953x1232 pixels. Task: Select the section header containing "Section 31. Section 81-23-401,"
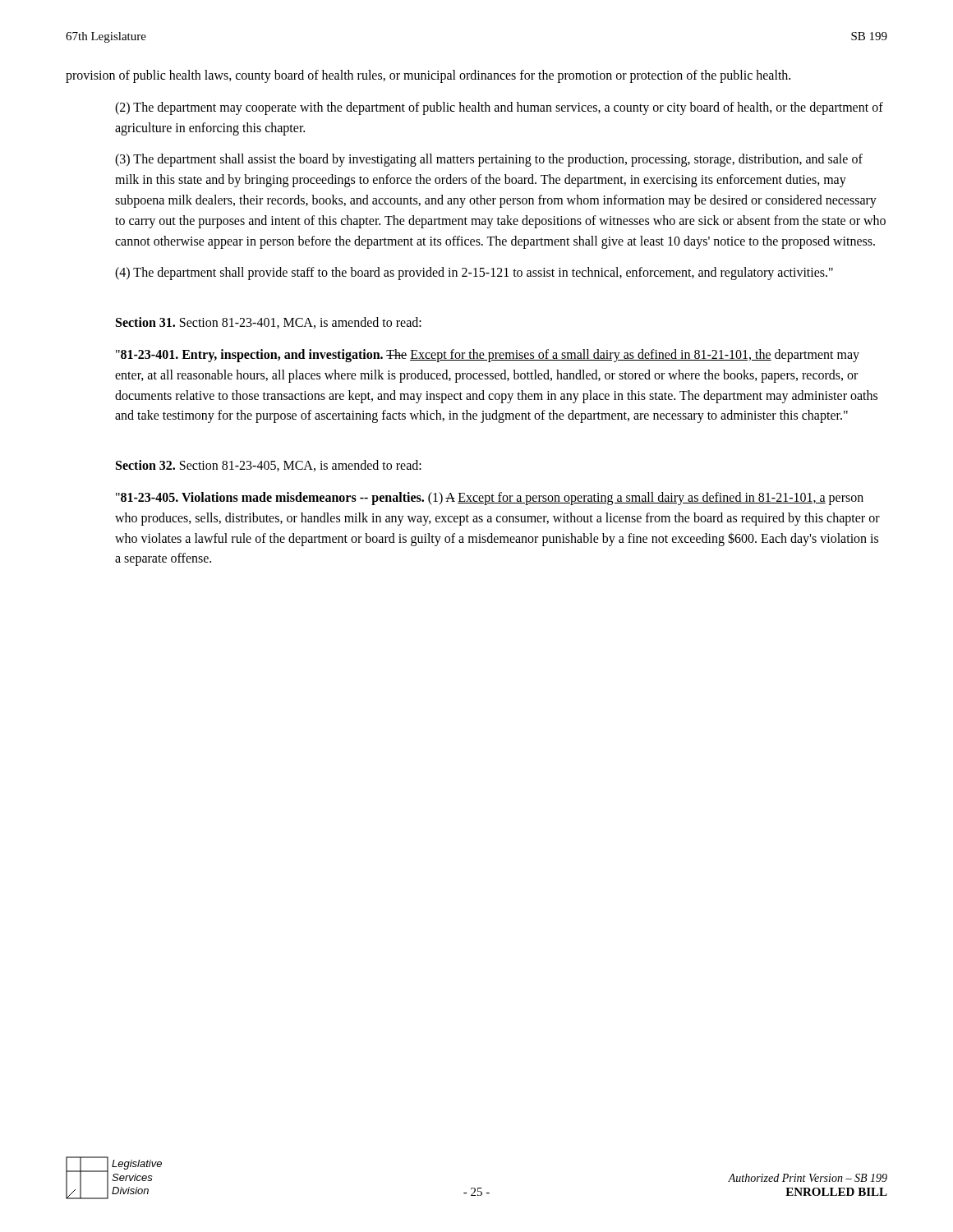(269, 323)
